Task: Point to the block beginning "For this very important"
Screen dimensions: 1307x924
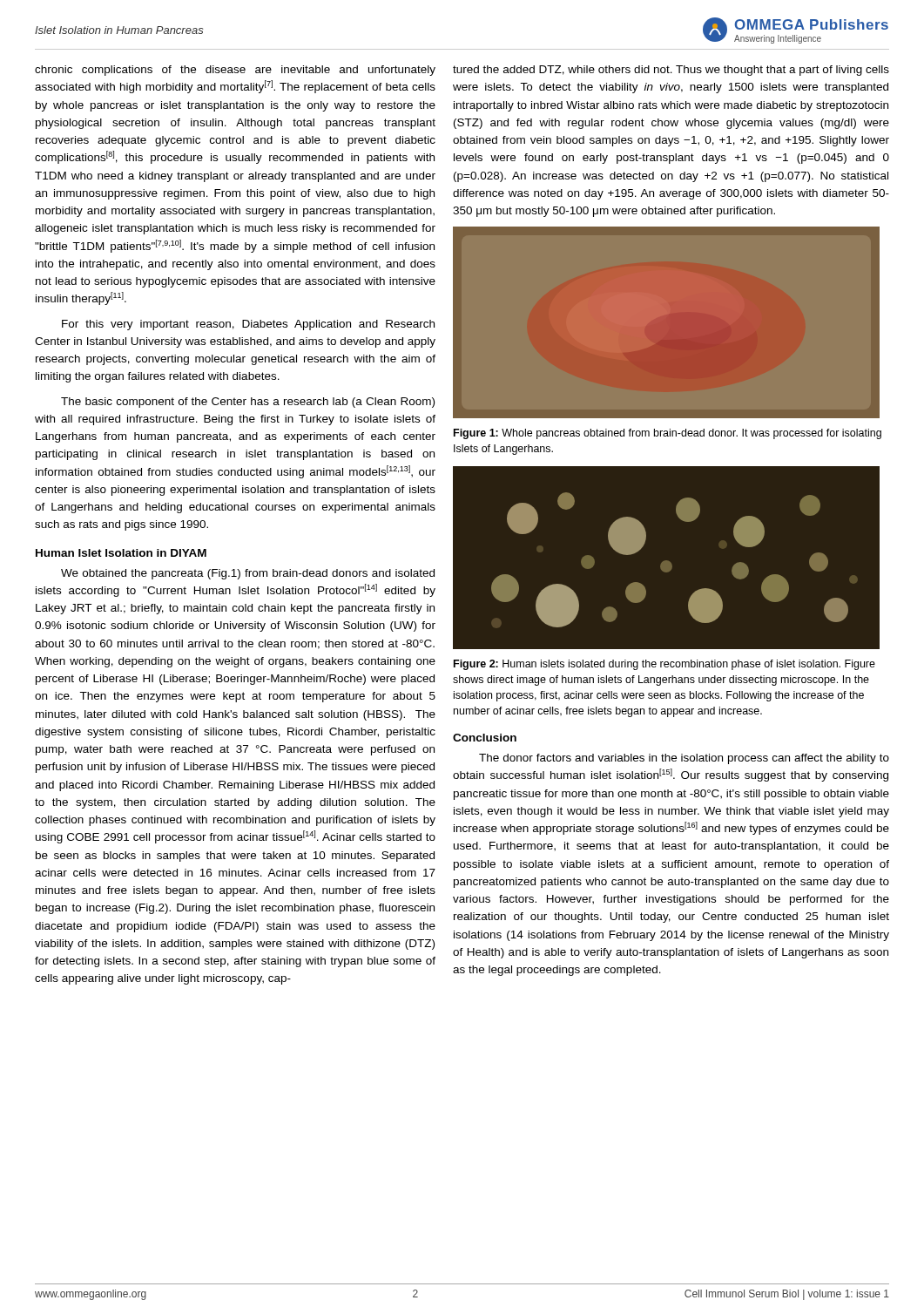Action: click(235, 350)
